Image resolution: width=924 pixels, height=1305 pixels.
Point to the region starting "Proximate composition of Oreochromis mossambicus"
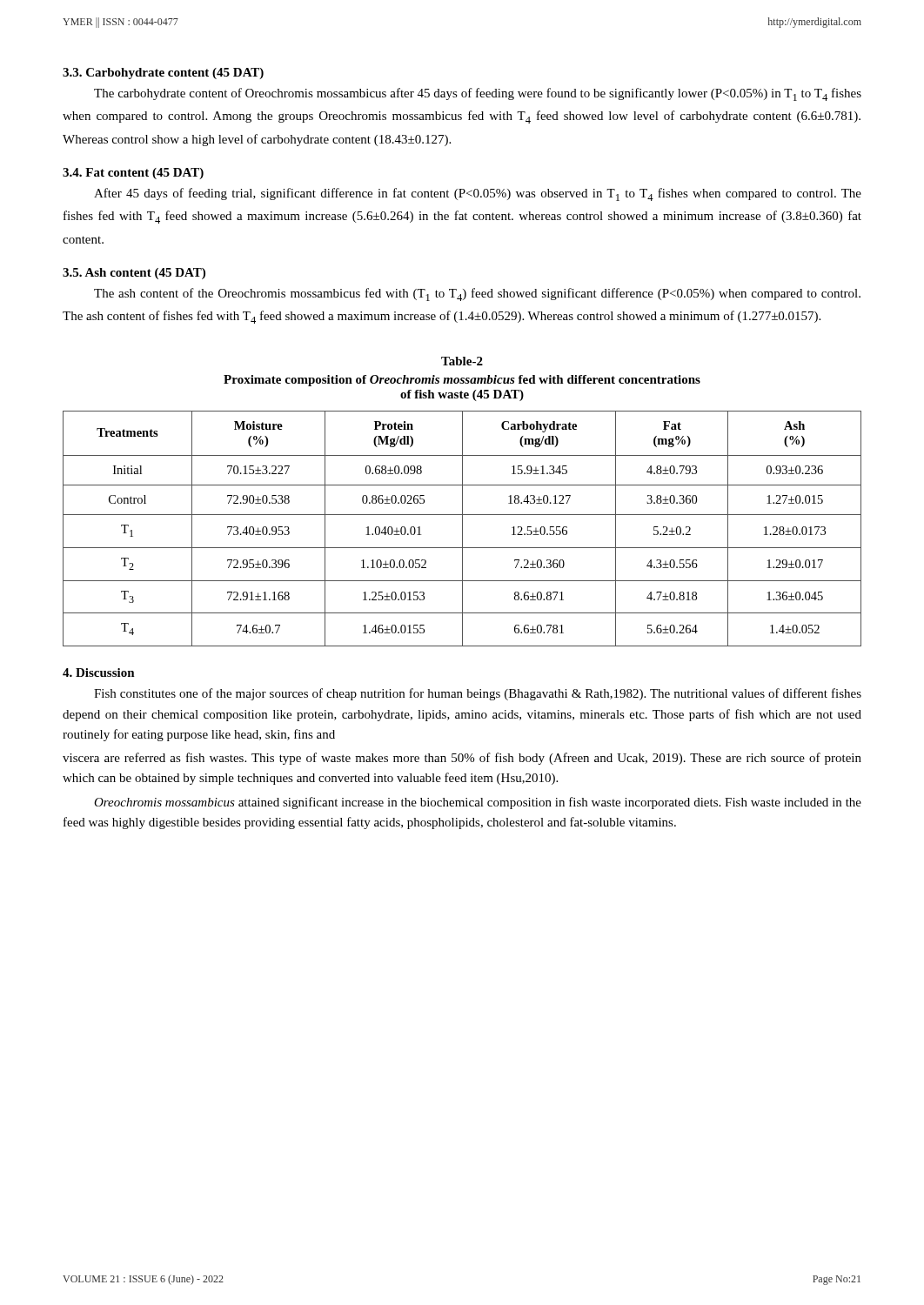(462, 387)
